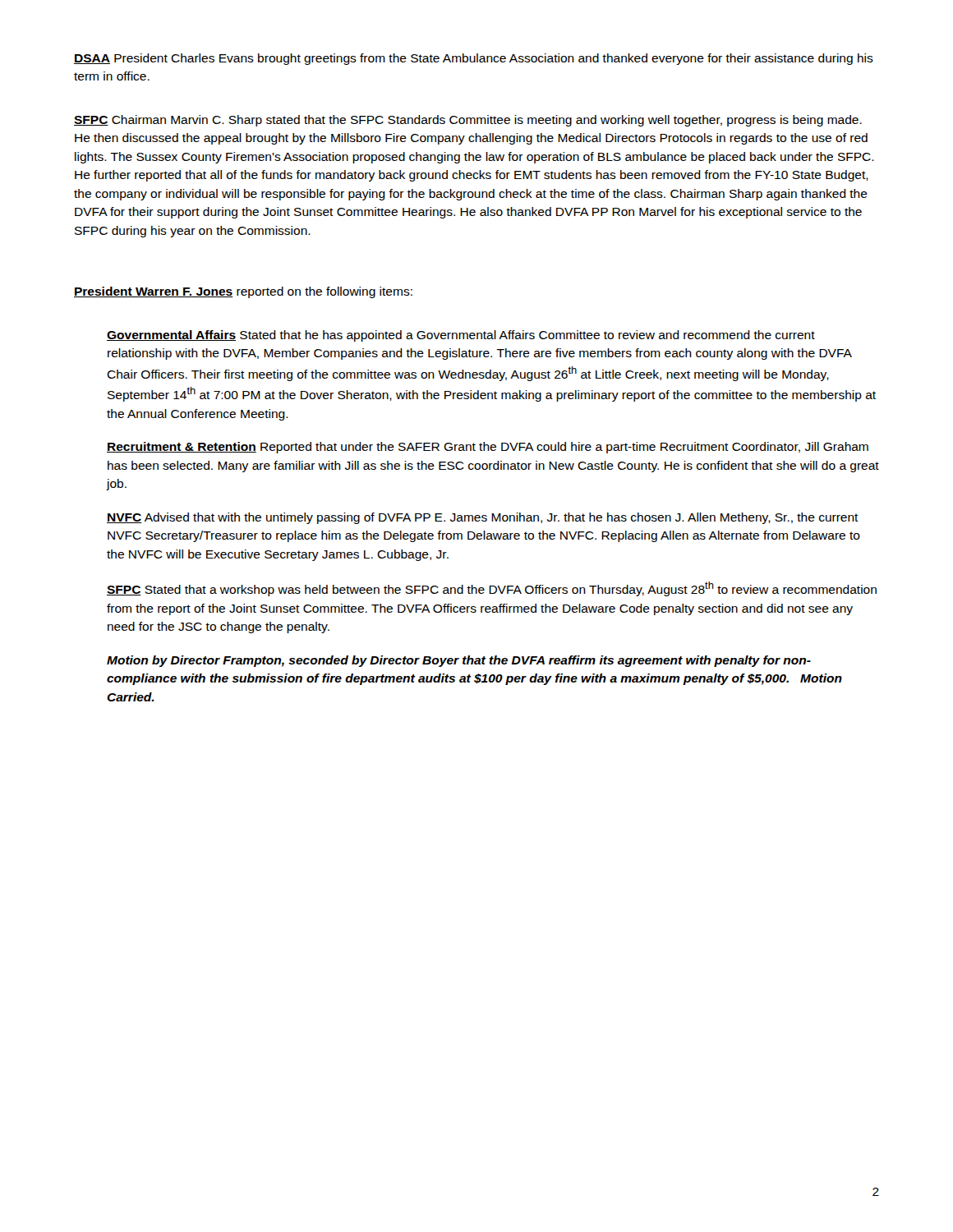Find the block on this page that starts "NVFC Advised that with"
This screenshot has height=1232, width=953.
pos(483,535)
